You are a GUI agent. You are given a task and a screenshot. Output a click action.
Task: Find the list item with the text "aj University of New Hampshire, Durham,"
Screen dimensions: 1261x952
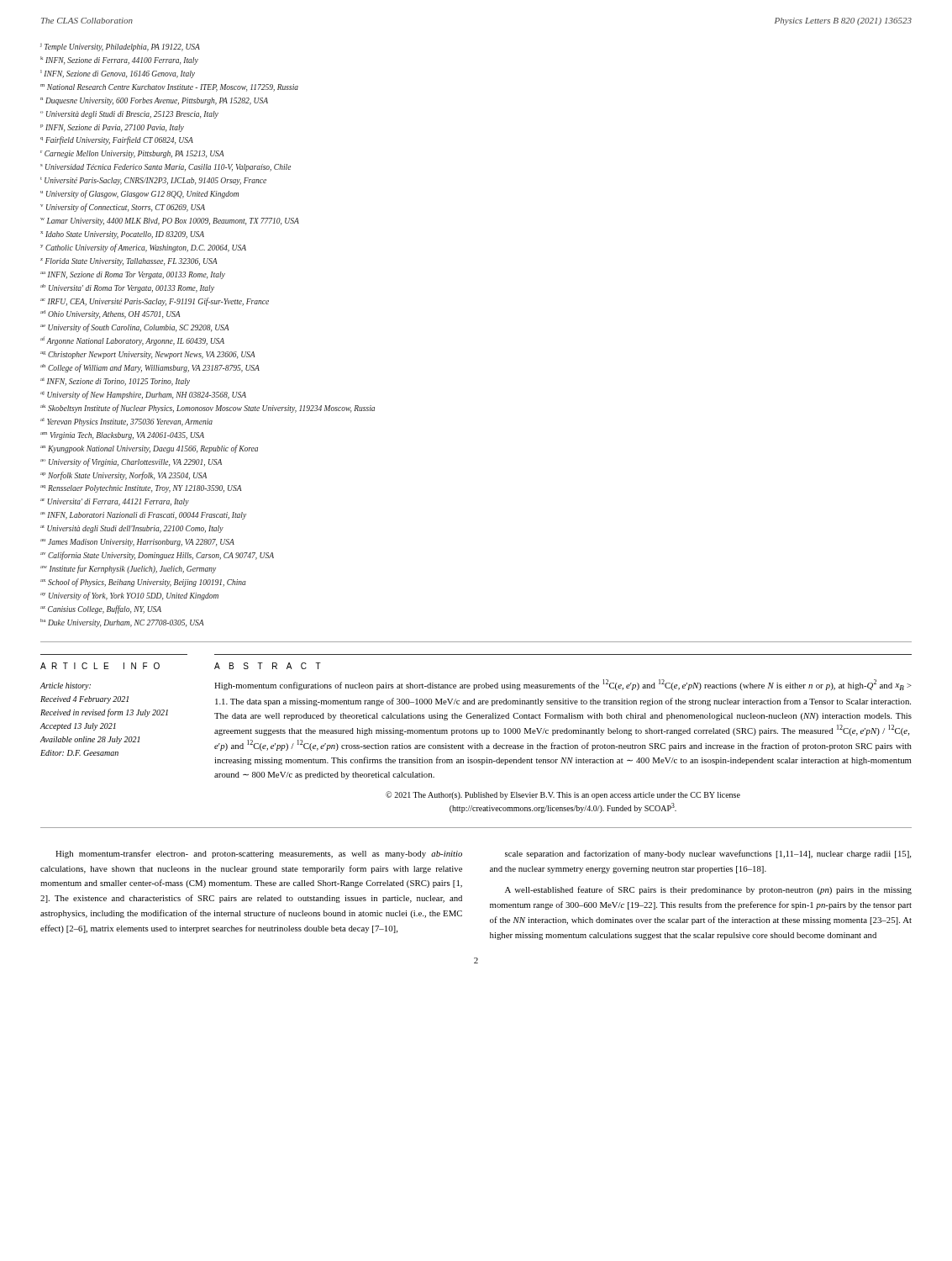tap(143, 394)
